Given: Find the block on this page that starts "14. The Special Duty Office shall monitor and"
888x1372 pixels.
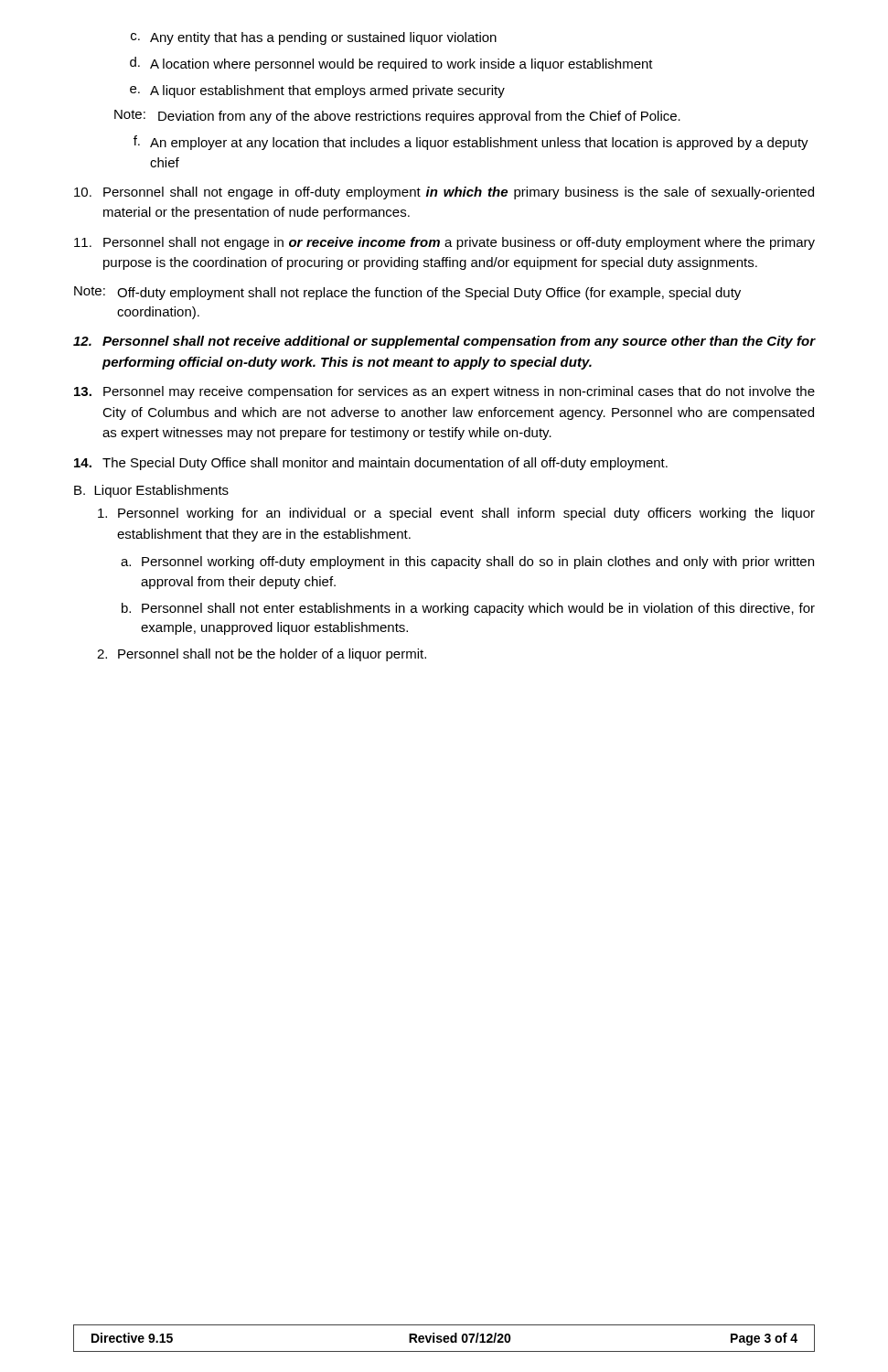Looking at the screenshot, I should coord(444,463).
